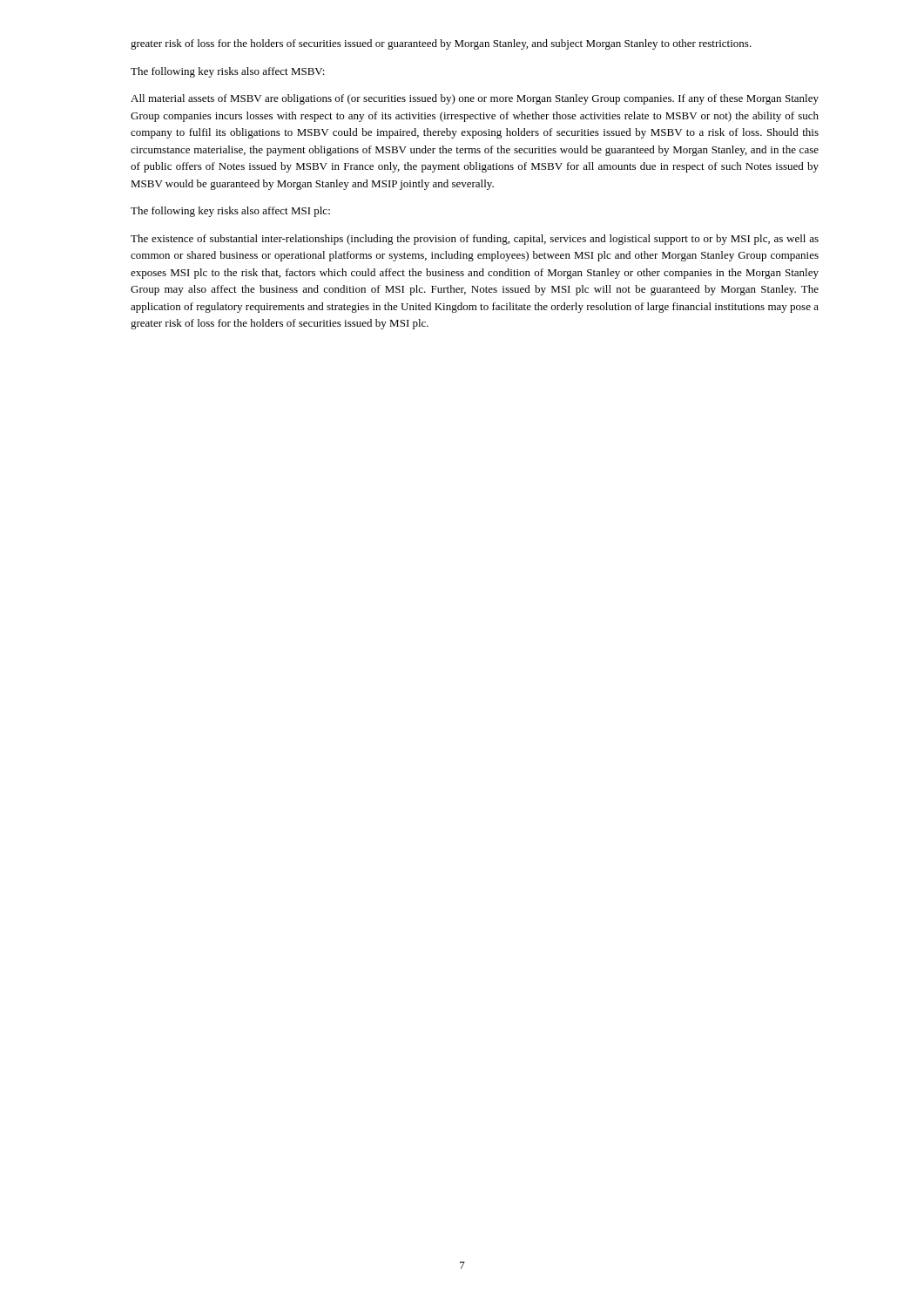Find the text block with the text "The following key risks also affect MSI"

(x=231, y=210)
